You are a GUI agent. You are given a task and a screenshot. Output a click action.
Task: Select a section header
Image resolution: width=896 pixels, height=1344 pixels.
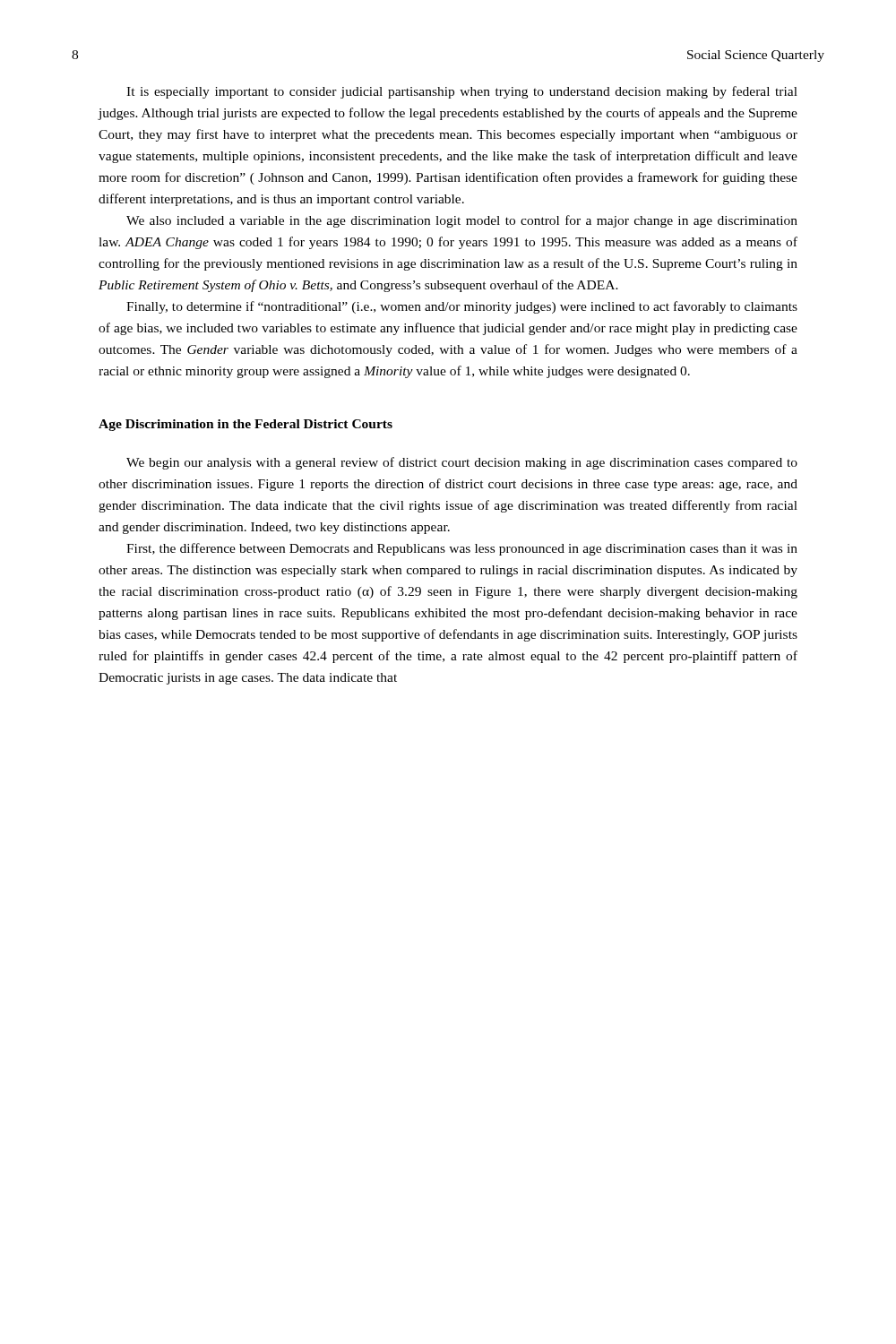point(246,424)
